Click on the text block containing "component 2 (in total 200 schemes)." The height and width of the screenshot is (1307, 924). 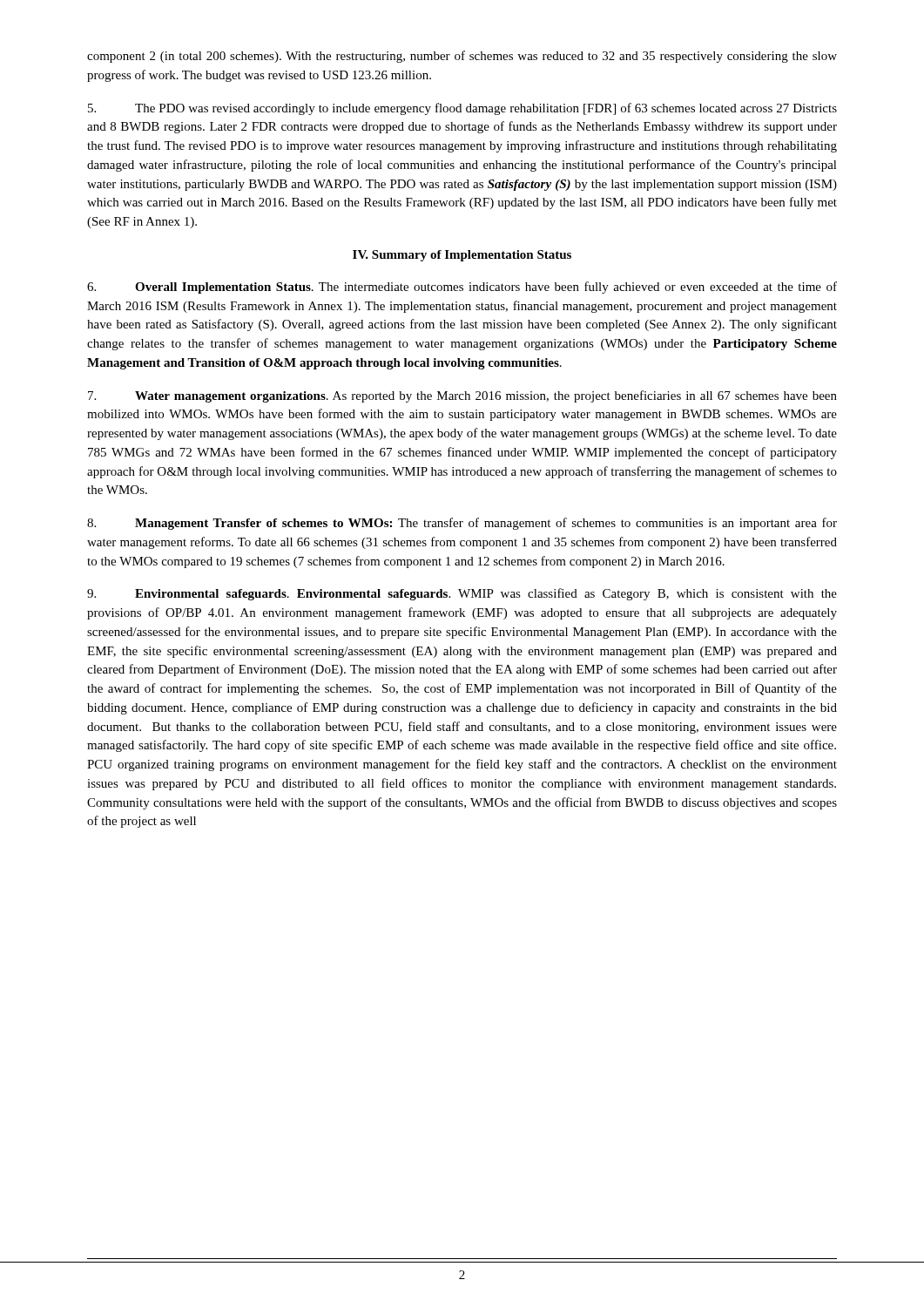462,65
